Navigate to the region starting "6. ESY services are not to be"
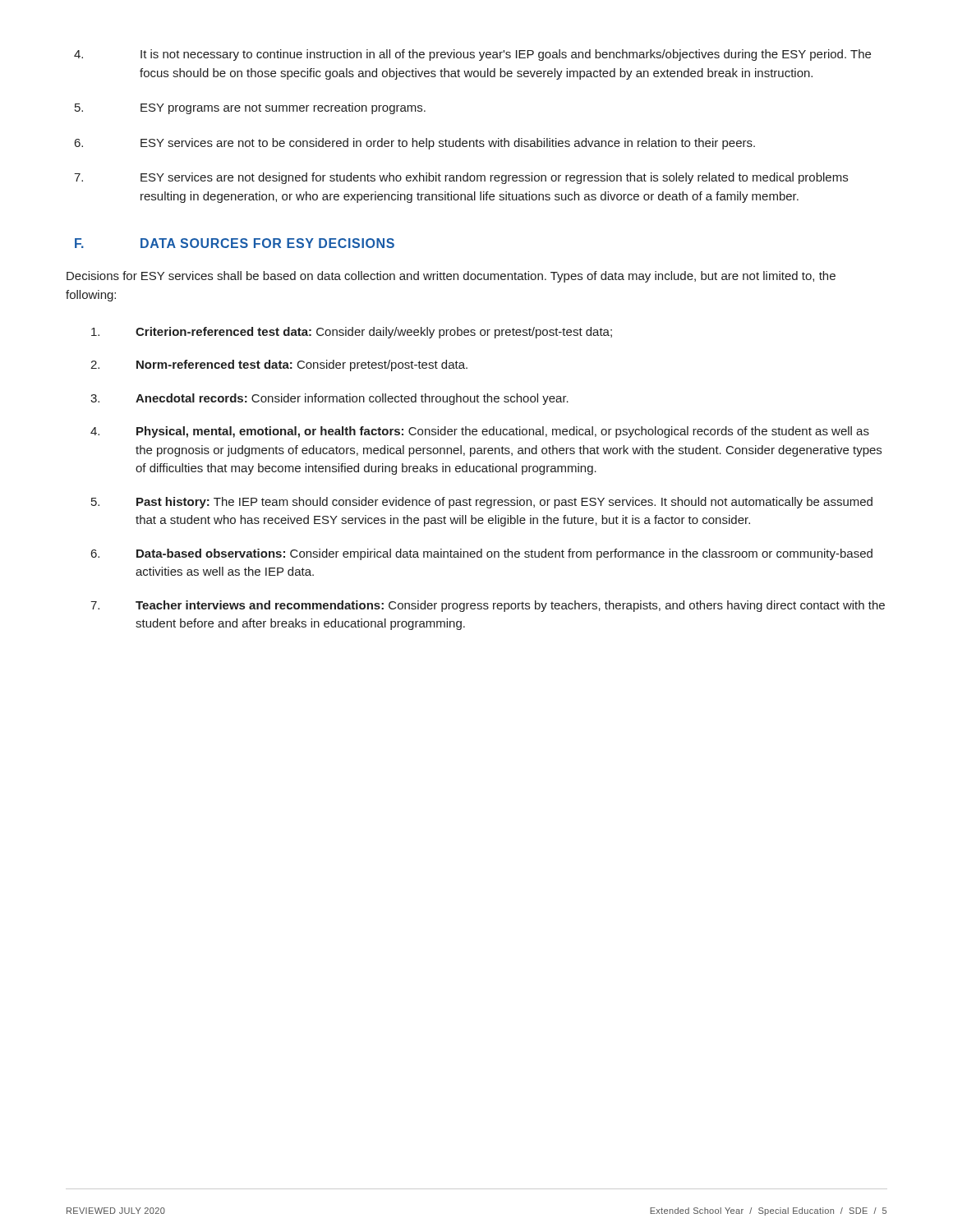Image resolution: width=953 pixels, height=1232 pixels. click(x=476, y=143)
